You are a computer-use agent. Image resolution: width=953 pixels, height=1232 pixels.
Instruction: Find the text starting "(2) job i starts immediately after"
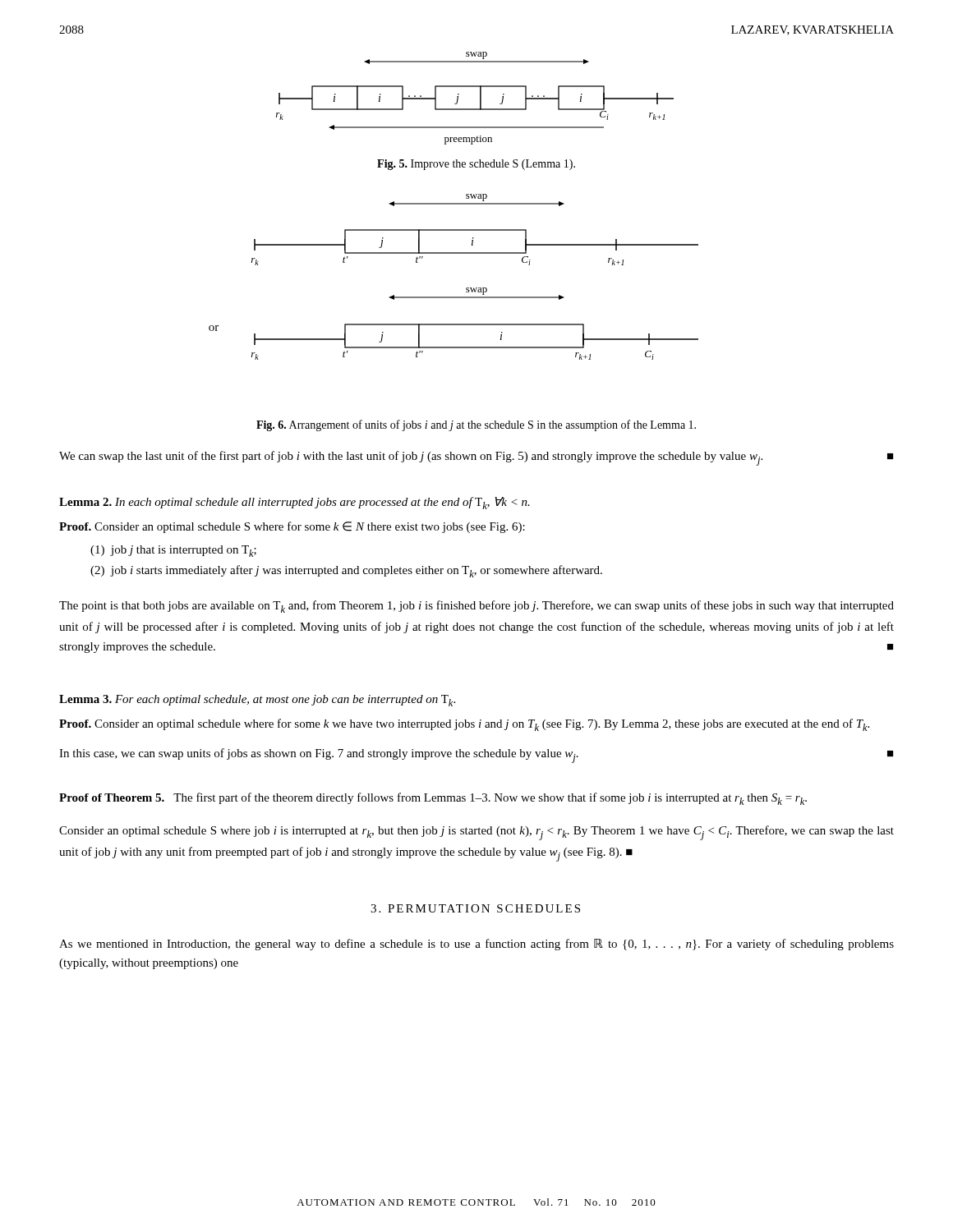point(347,572)
